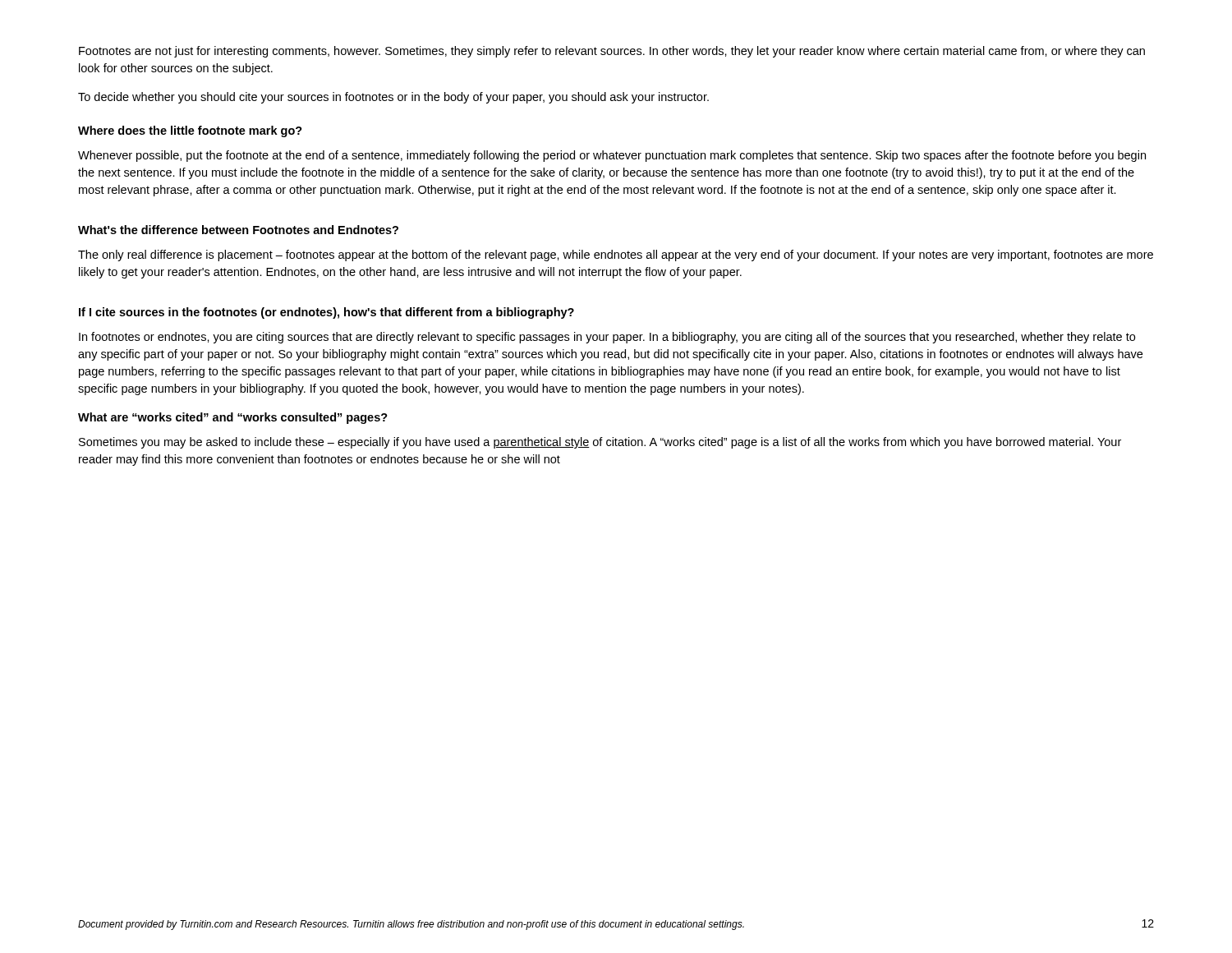Click on the section header that reads "Where does the little footnote mark go?"
The width and height of the screenshot is (1232, 953).
(x=190, y=131)
